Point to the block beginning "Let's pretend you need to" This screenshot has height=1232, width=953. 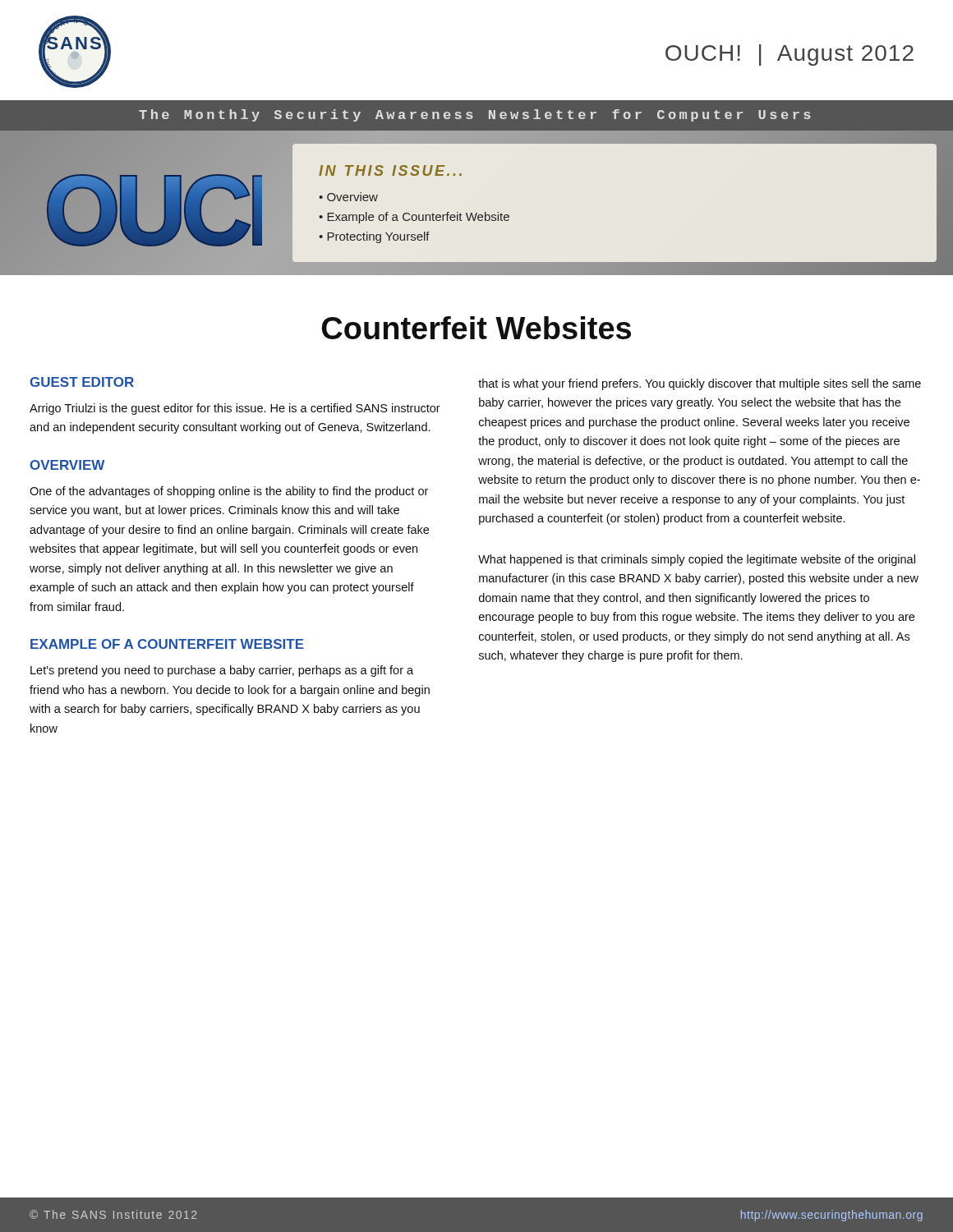[230, 699]
